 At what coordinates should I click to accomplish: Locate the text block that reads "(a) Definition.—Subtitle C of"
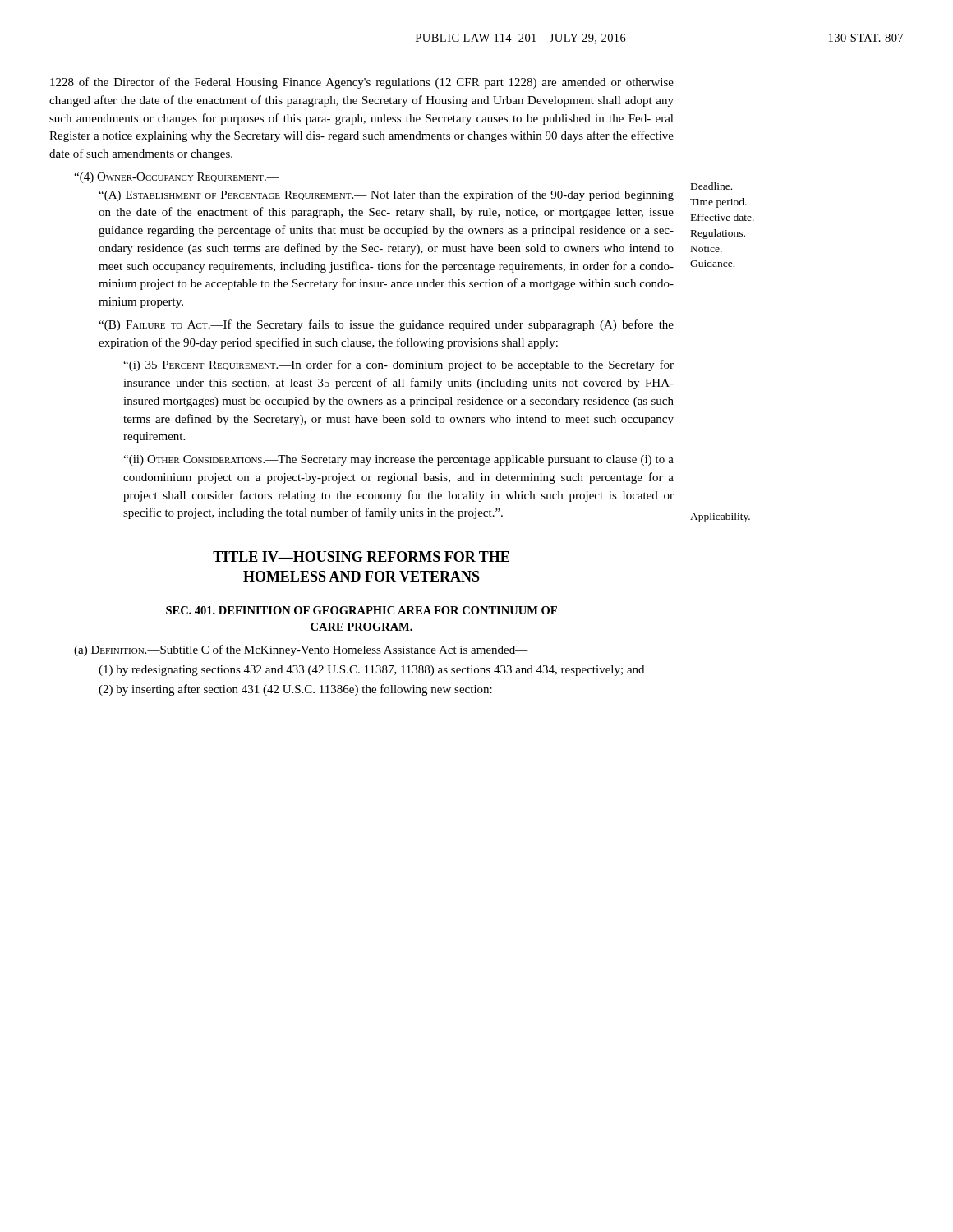pyautogui.click(x=361, y=670)
